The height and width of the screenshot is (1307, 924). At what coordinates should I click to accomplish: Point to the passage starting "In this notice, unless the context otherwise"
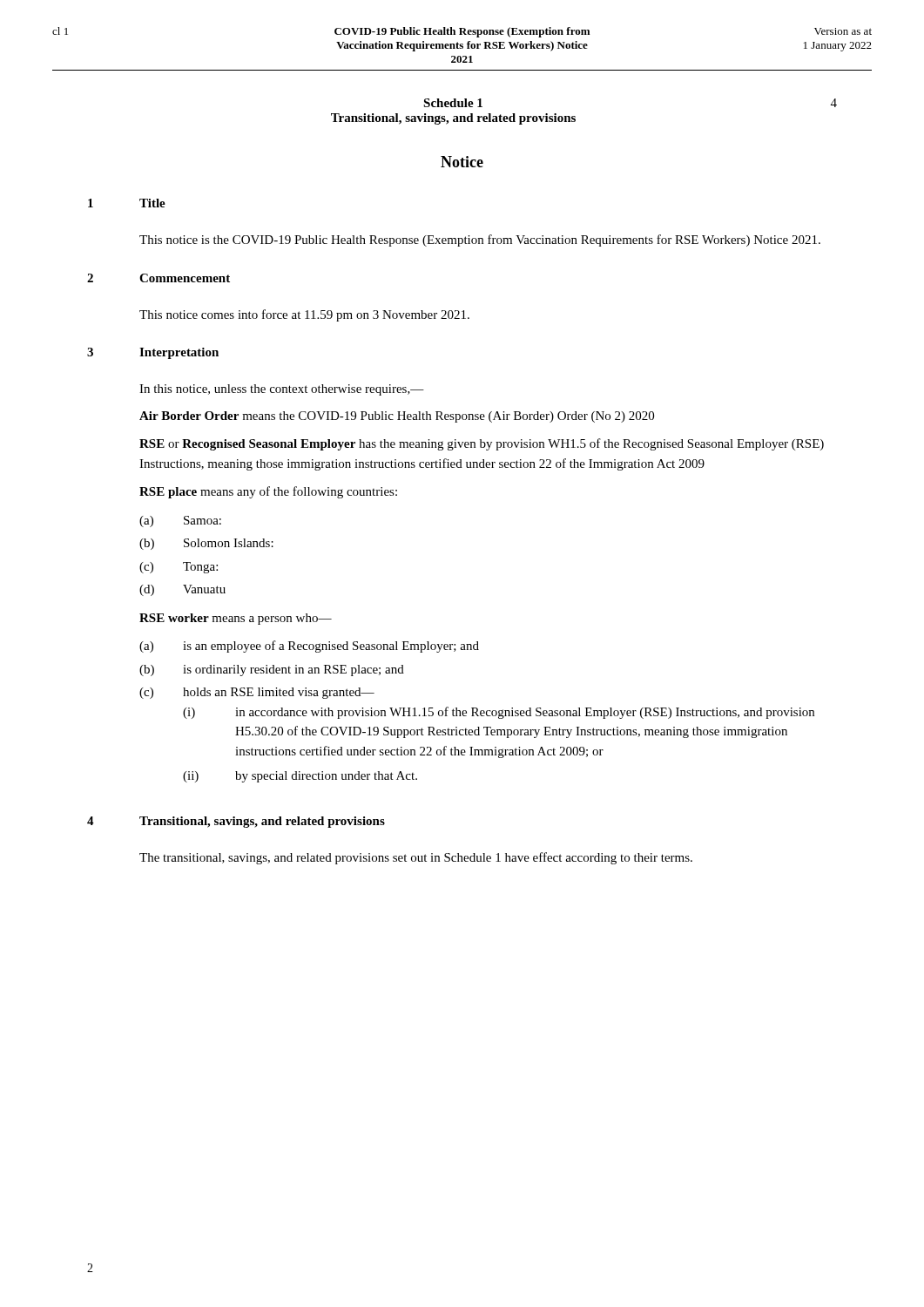pyautogui.click(x=282, y=390)
